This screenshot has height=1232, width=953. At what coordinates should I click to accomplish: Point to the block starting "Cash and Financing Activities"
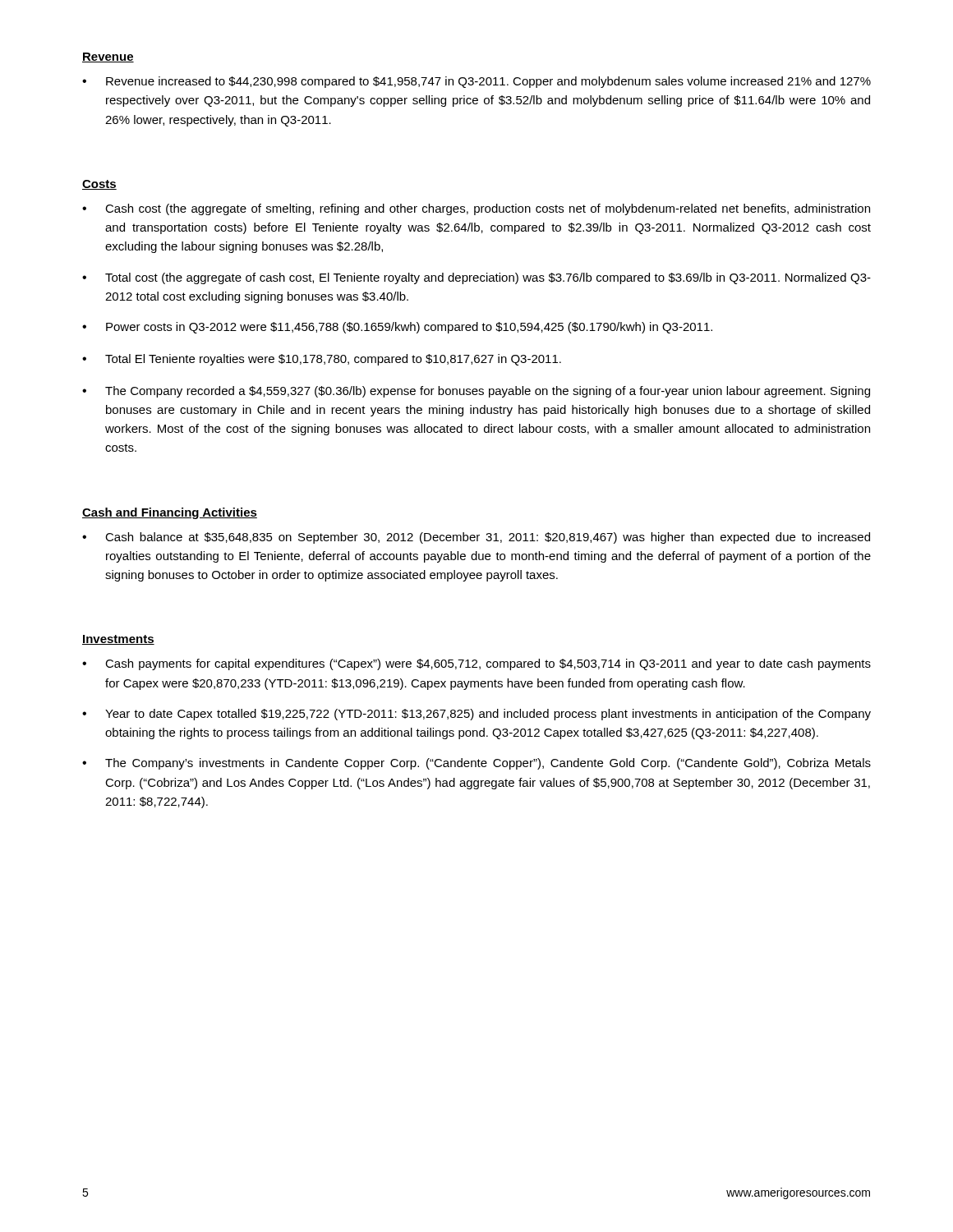(x=170, y=512)
